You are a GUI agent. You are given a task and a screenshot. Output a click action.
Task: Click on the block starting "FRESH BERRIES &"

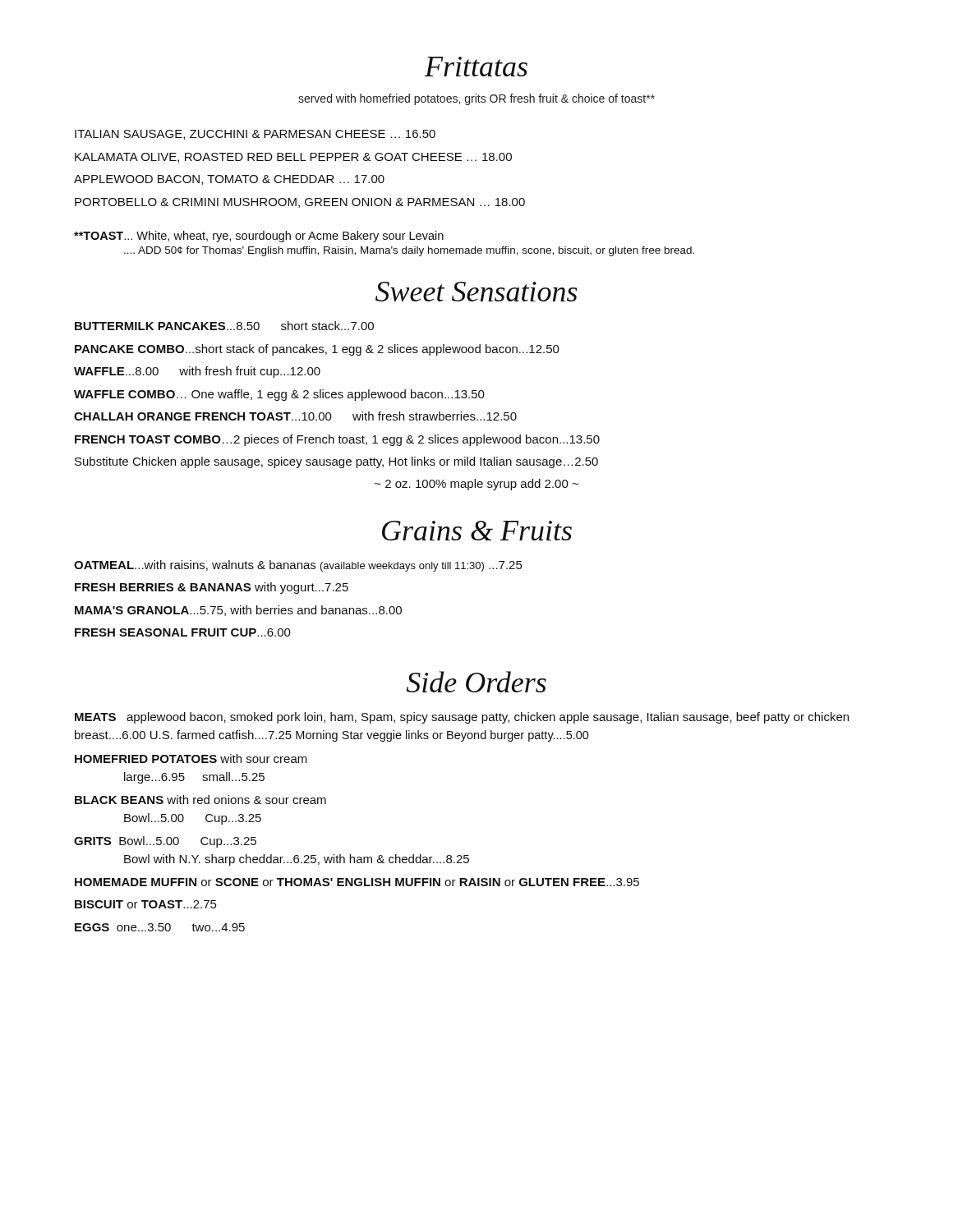coord(211,587)
